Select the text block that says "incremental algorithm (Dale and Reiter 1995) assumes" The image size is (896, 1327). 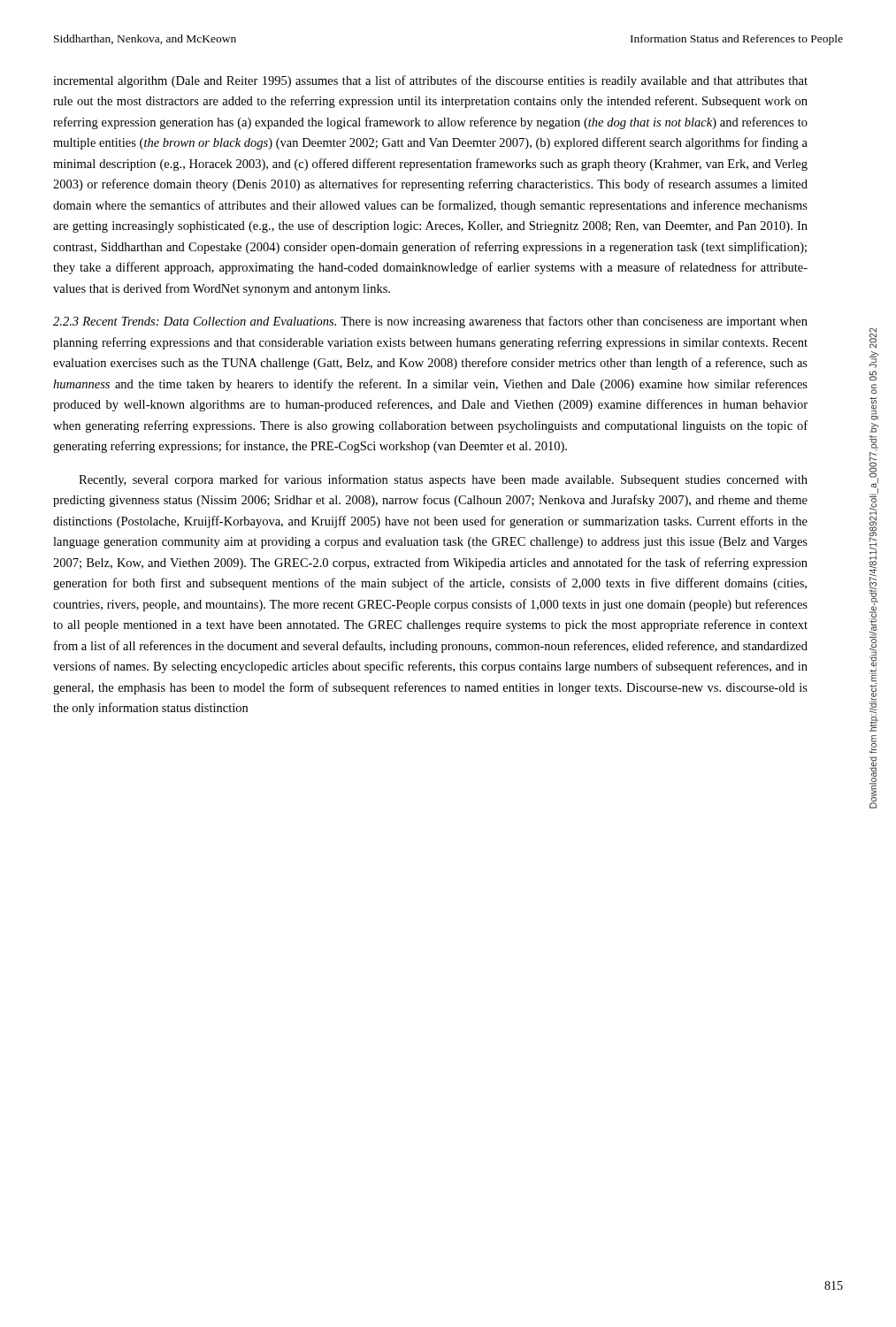(x=430, y=185)
